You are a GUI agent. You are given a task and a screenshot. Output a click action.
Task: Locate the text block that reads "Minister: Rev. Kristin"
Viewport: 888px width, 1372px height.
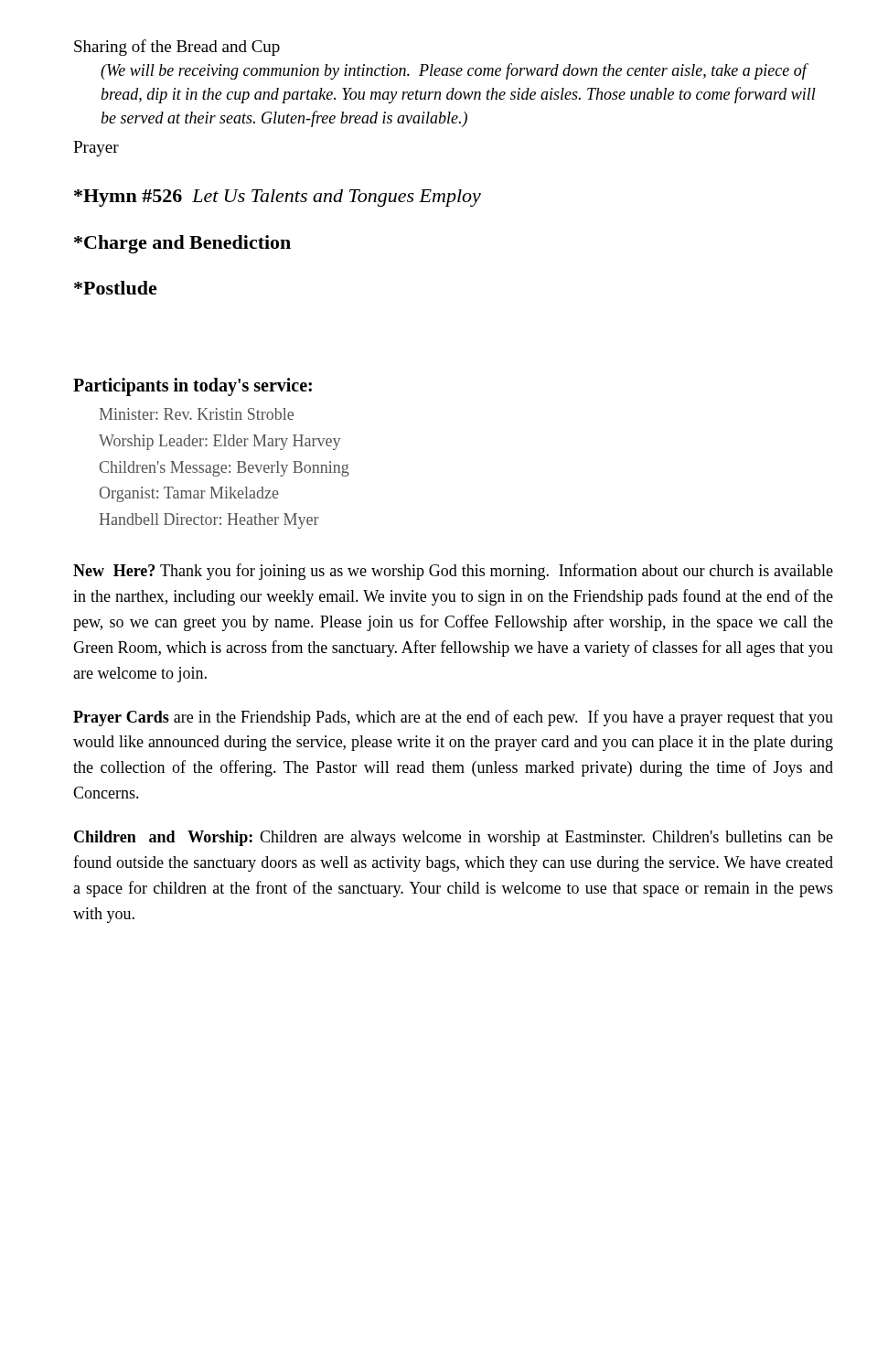224,467
